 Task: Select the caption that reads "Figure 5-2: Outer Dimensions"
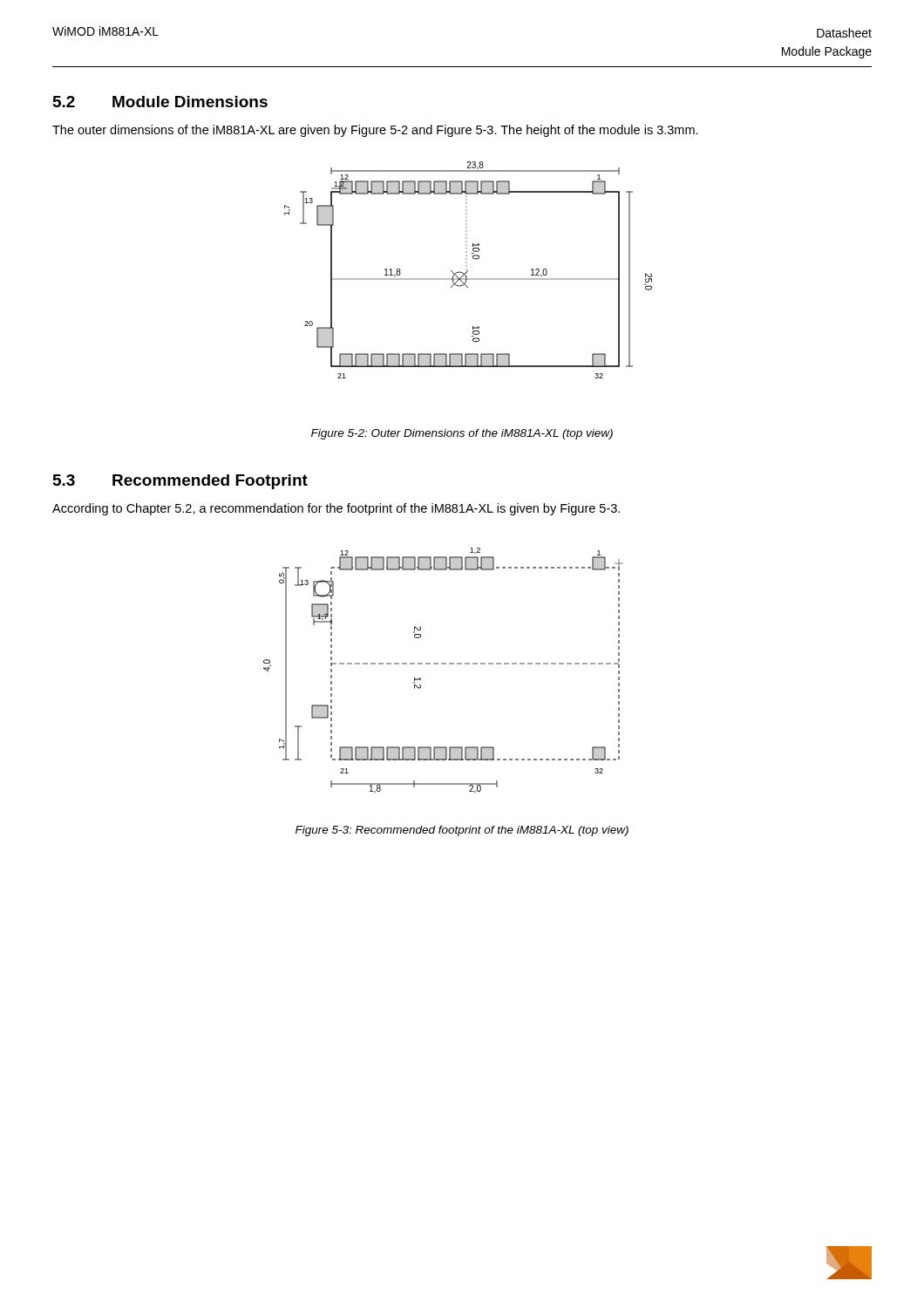(462, 433)
